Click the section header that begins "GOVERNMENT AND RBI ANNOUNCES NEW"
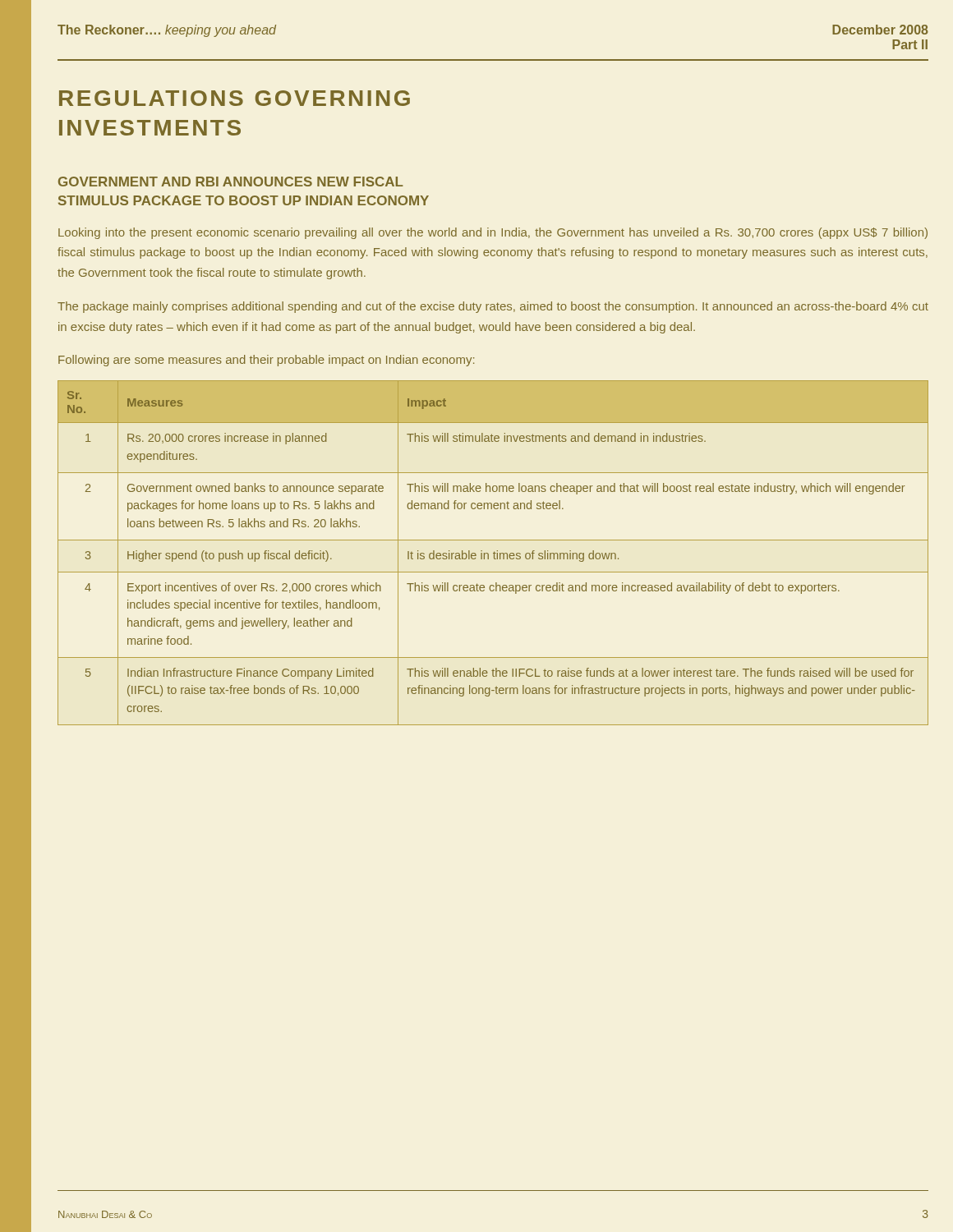Image resolution: width=953 pixels, height=1232 pixels. (243, 191)
